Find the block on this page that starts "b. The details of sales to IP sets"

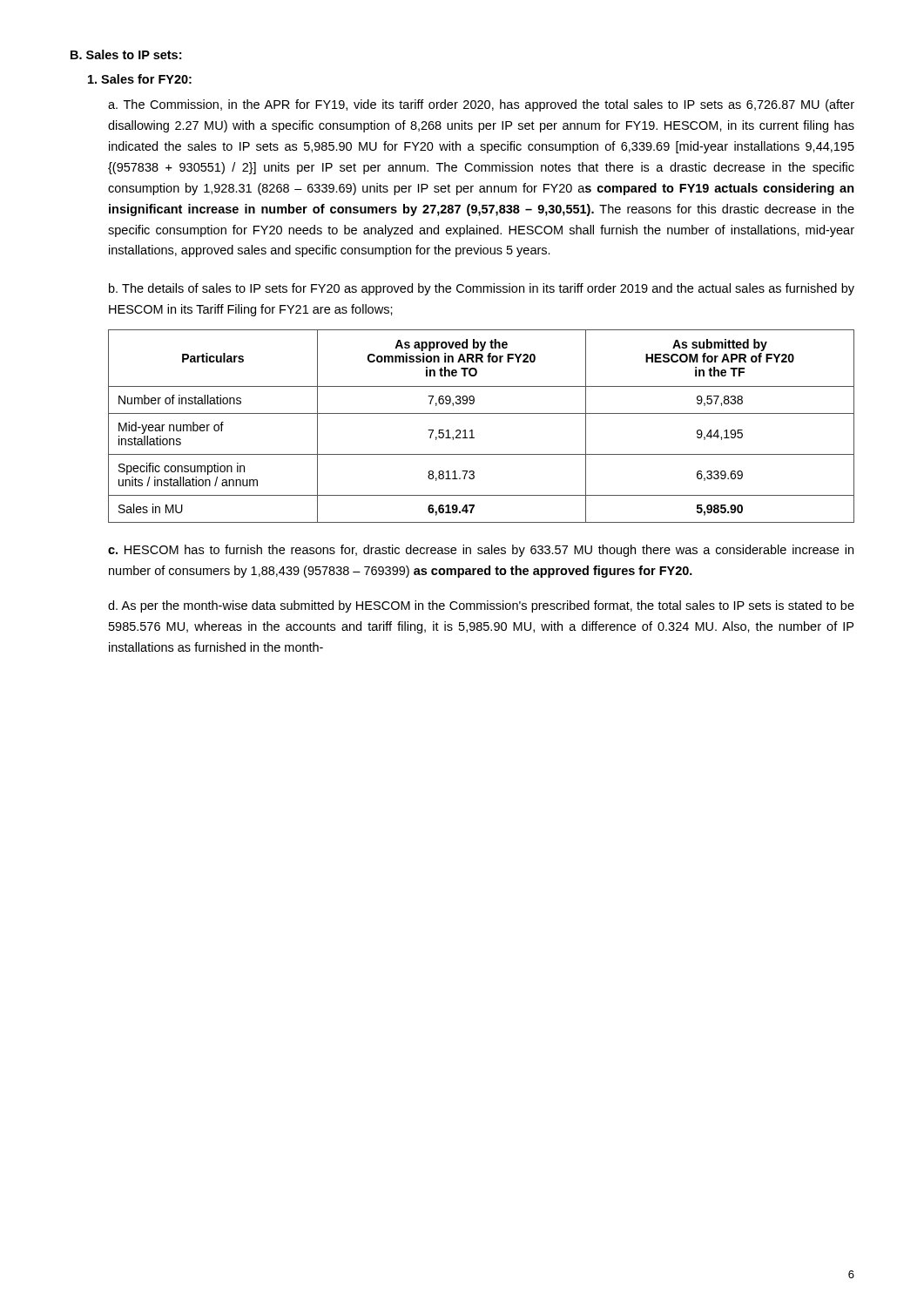click(481, 299)
